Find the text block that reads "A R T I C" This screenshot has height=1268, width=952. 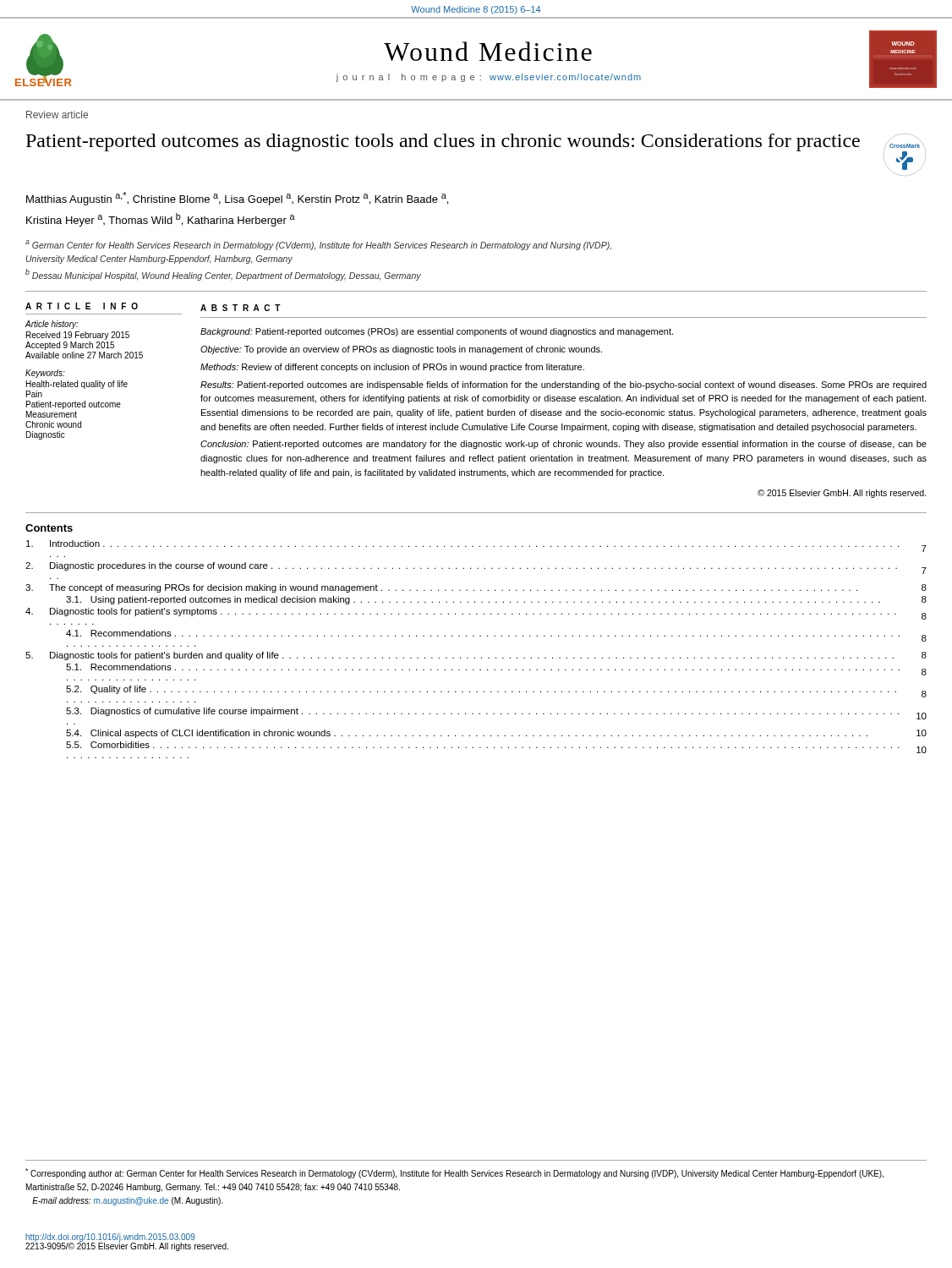(x=104, y=371)
